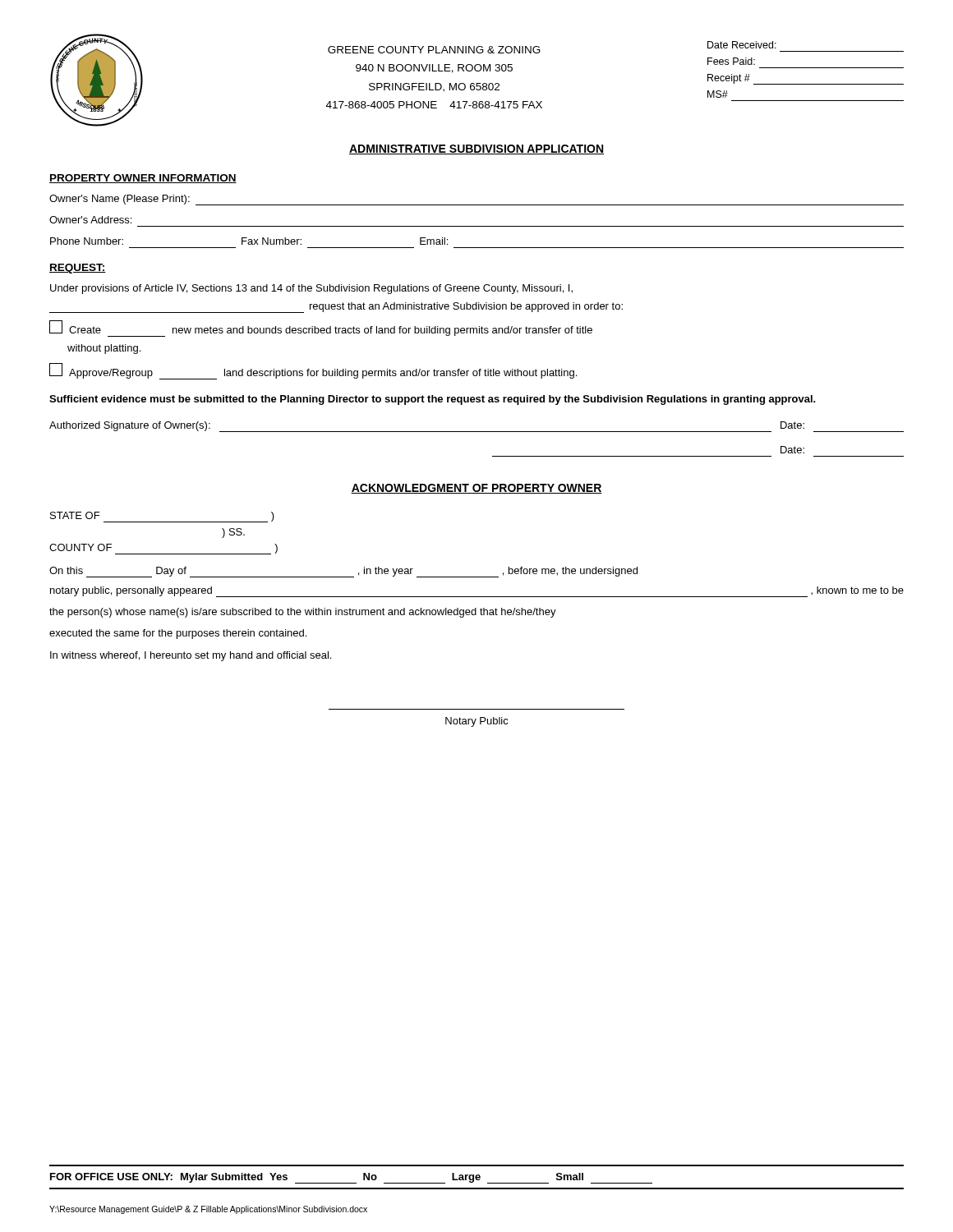Locate the region starting "Phone Number: Fax Number:"
The height and width of the screenshot is (1232, 953).
(x=476, y=241)
